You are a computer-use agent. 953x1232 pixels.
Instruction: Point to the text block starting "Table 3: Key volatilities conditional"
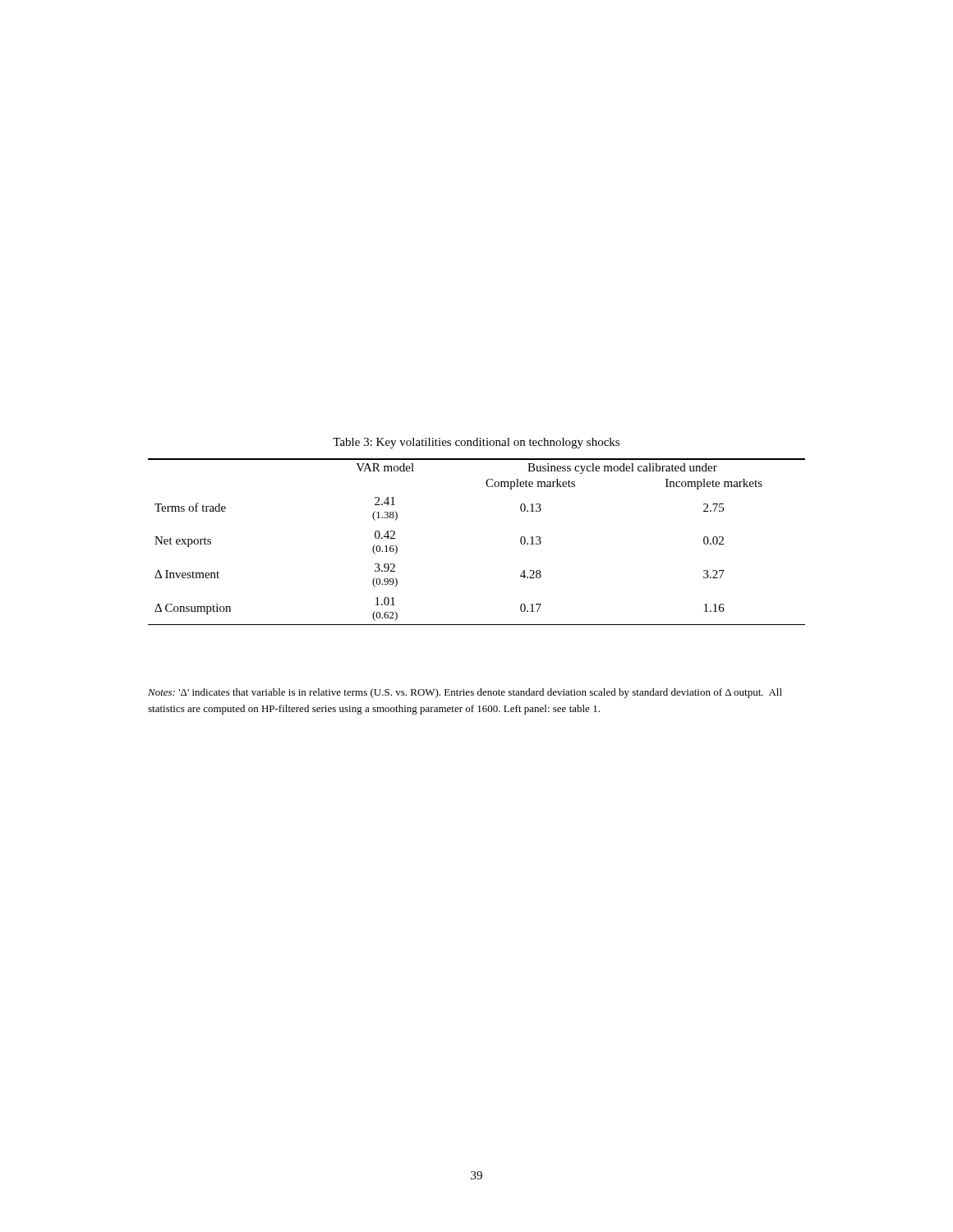(x=476, y=442)
